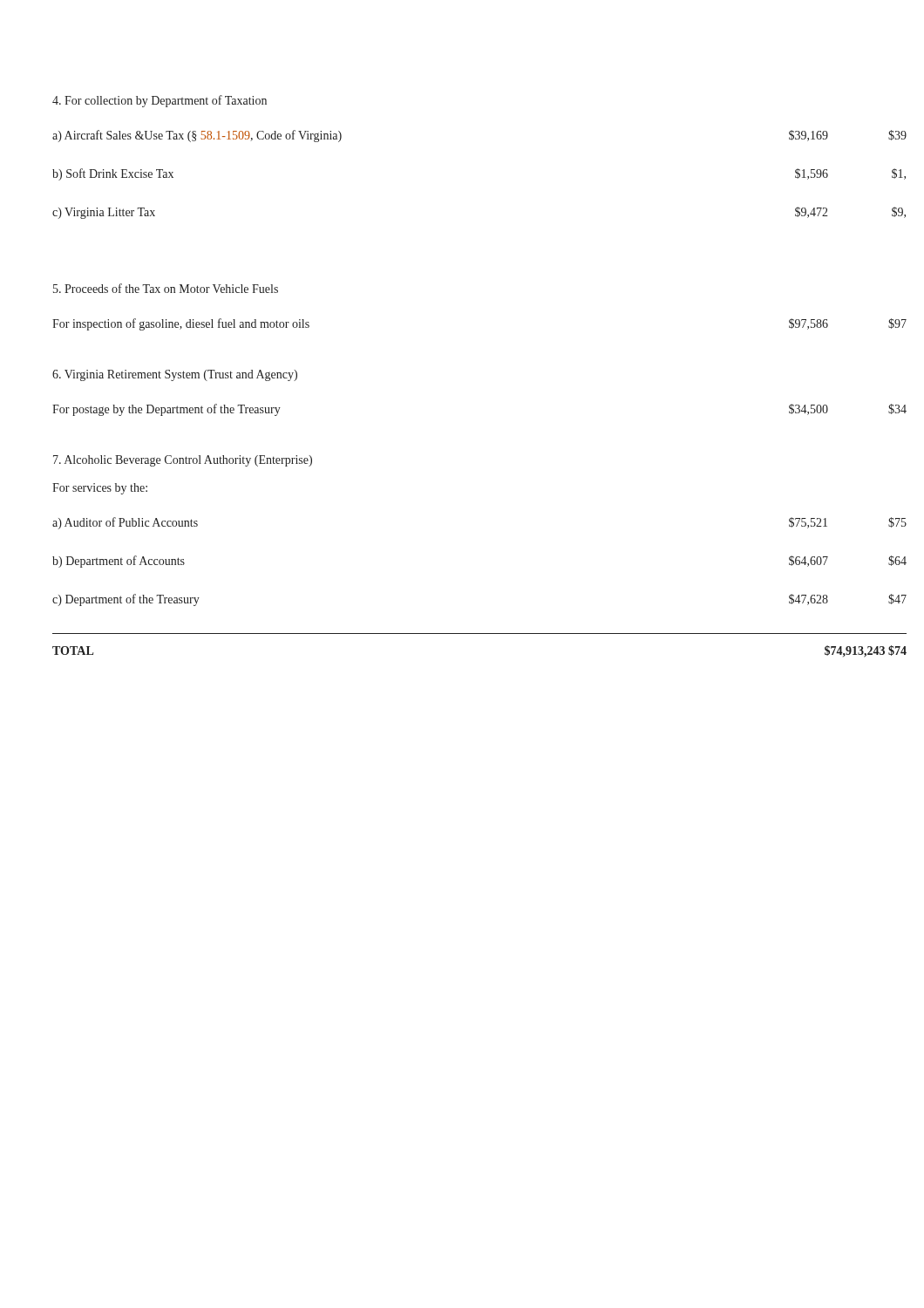924x1308 pixels.
Task: Point to the element starting "6. Virginia Retirement"
Action: [175, 374]
